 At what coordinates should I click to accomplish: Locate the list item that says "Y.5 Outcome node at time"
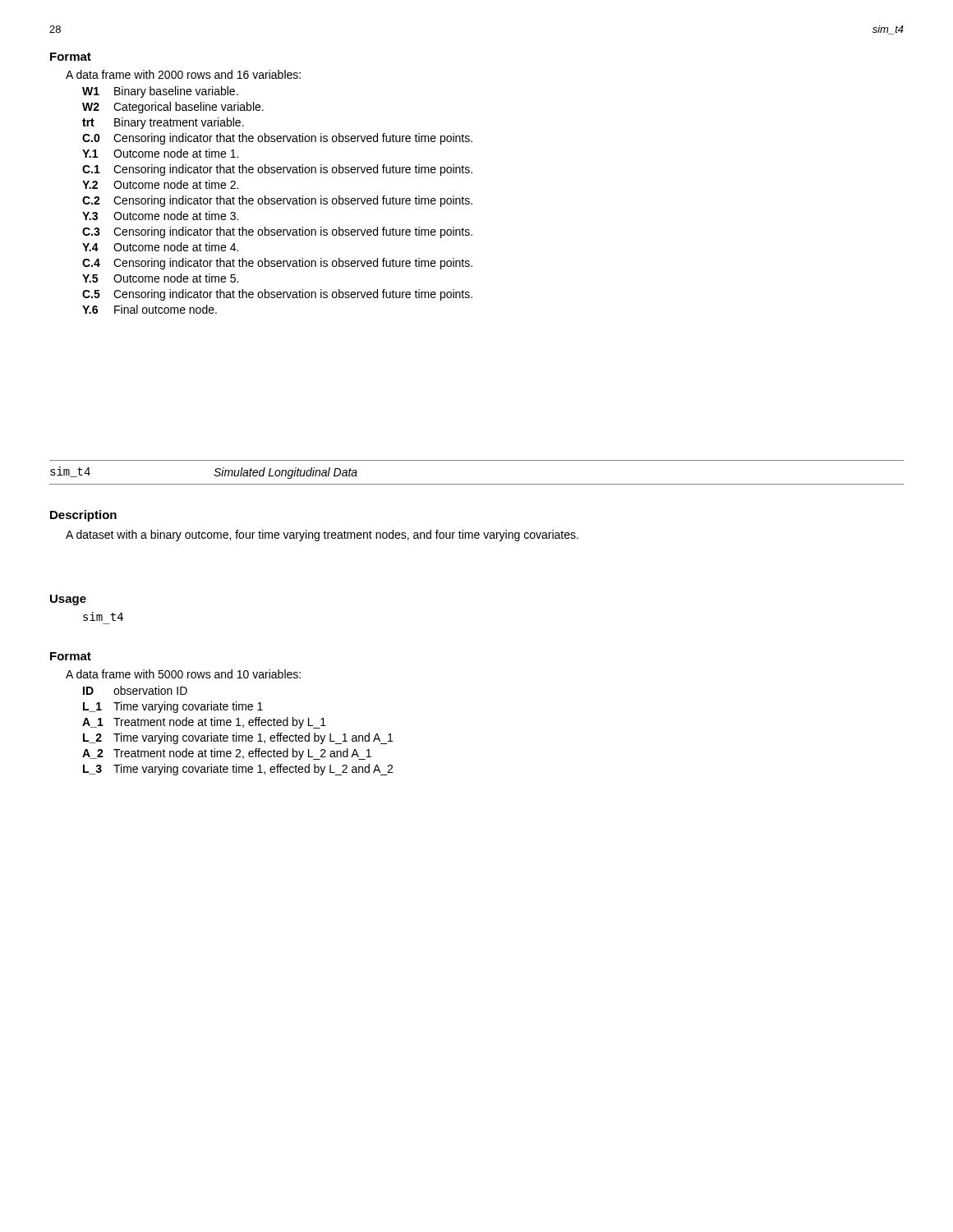[x=161, y=278]
